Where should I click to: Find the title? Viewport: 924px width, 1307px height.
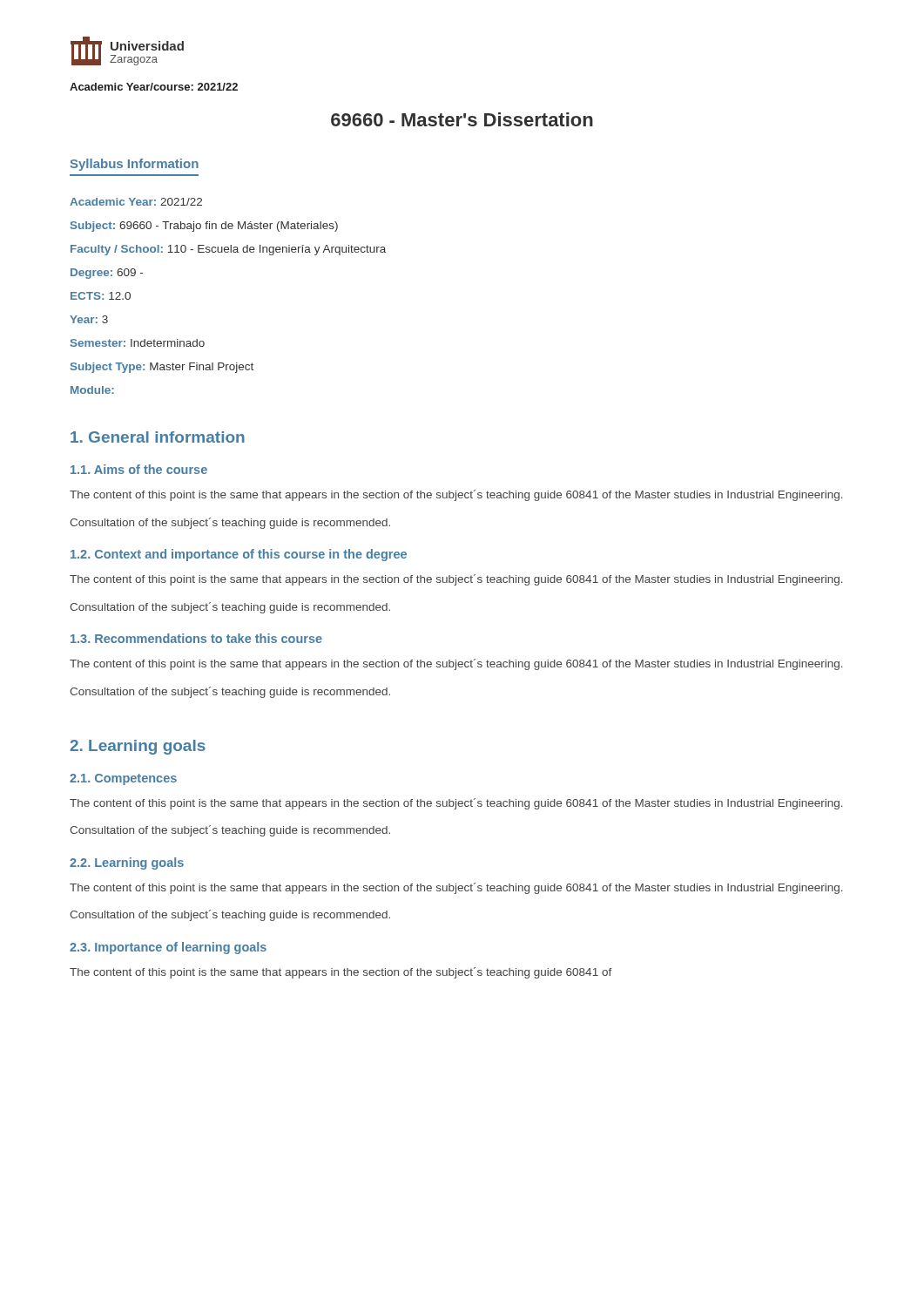click(x=462, y=120)
